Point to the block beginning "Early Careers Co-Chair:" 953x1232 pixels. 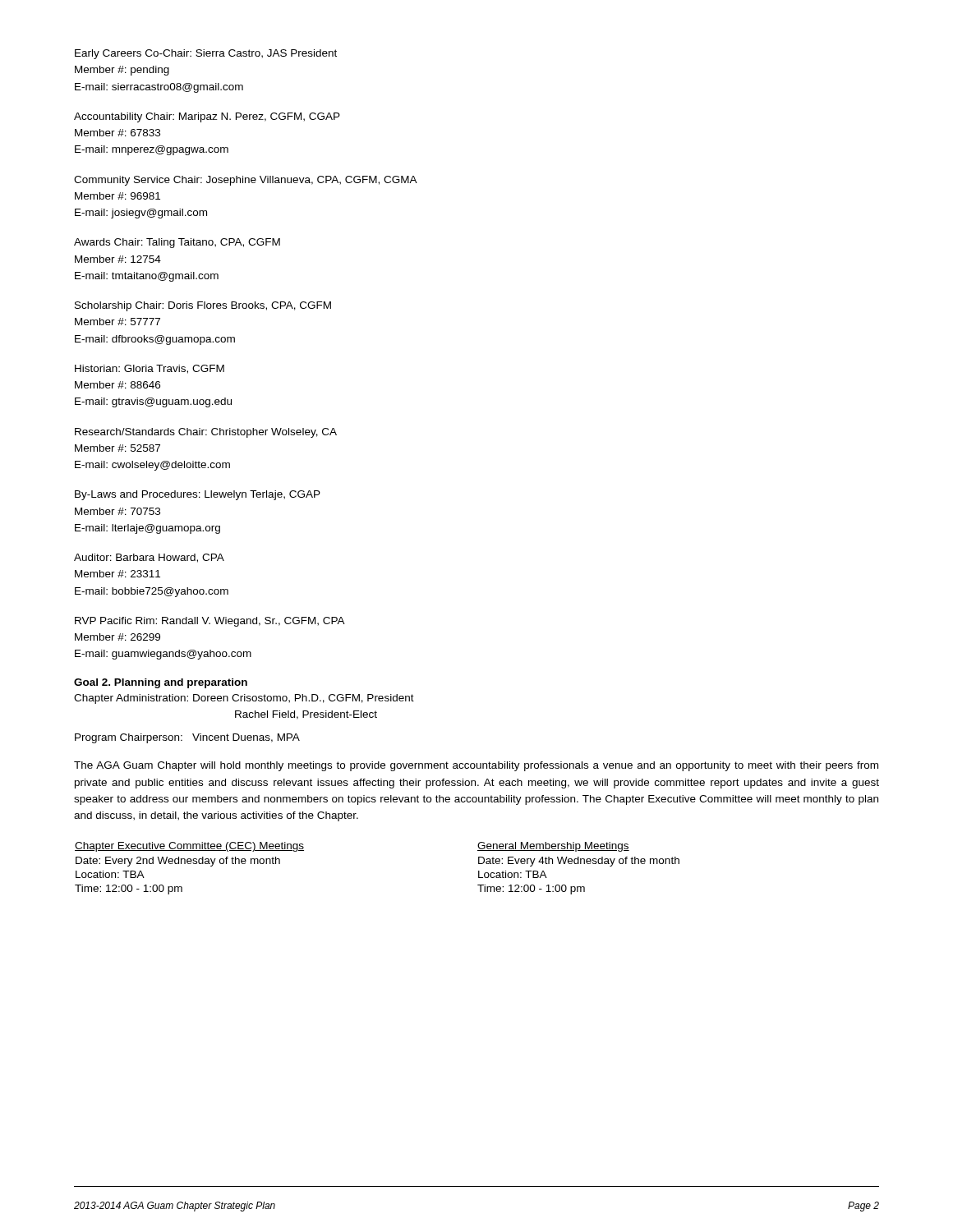206,54
